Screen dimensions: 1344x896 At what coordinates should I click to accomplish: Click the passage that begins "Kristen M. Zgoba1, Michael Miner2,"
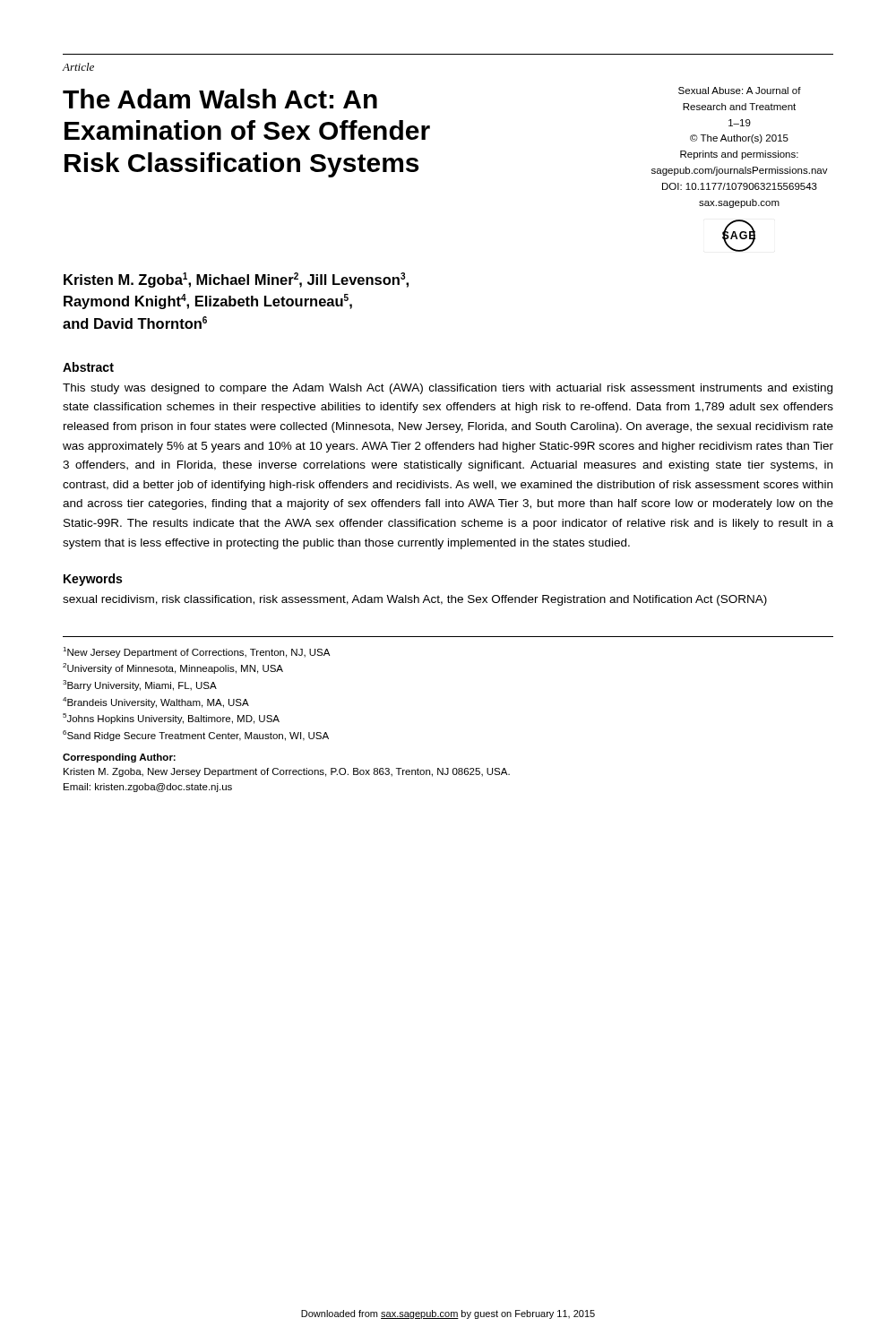[x=236, y=301]
